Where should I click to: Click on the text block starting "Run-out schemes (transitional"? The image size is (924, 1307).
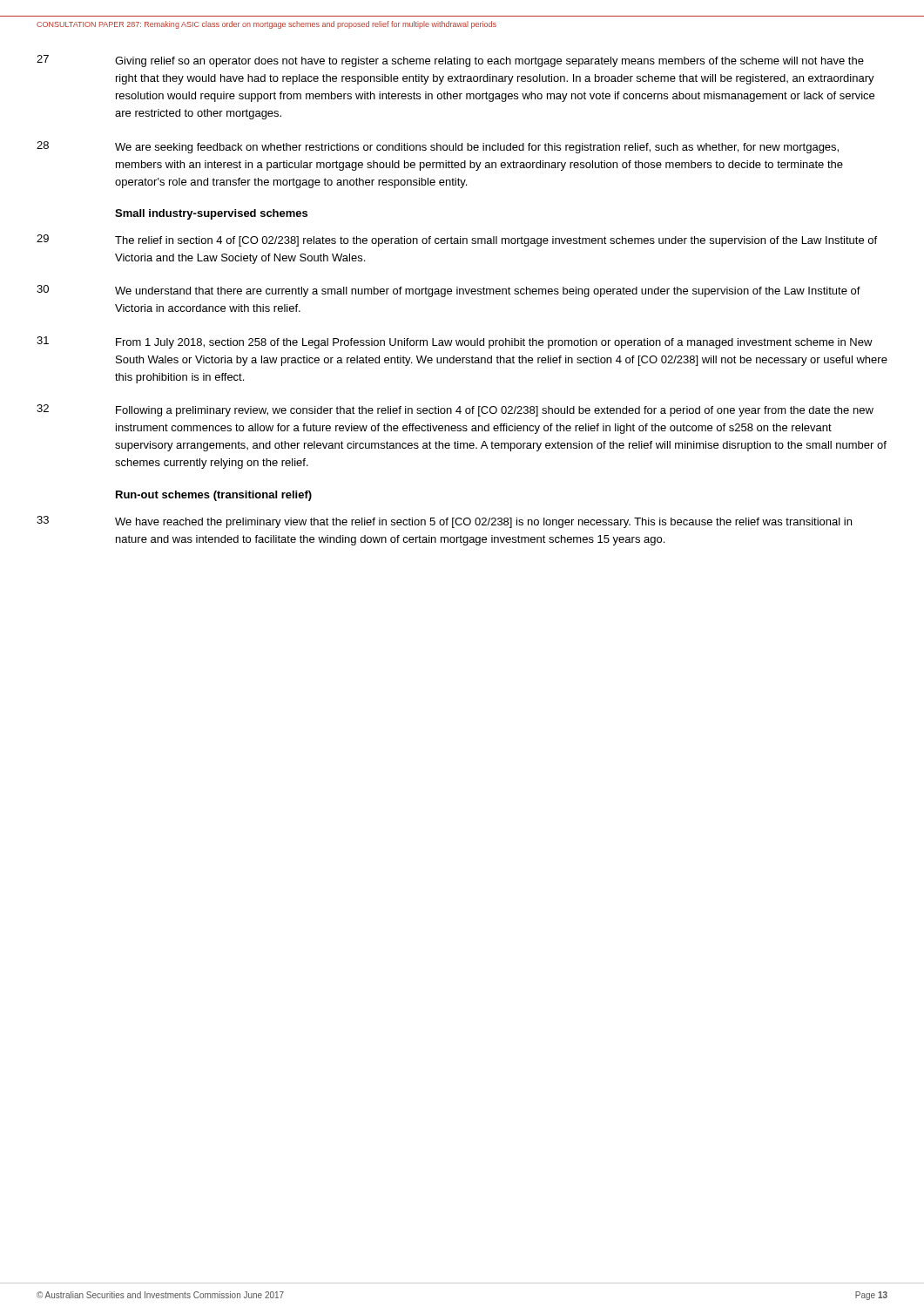[174, 494]
